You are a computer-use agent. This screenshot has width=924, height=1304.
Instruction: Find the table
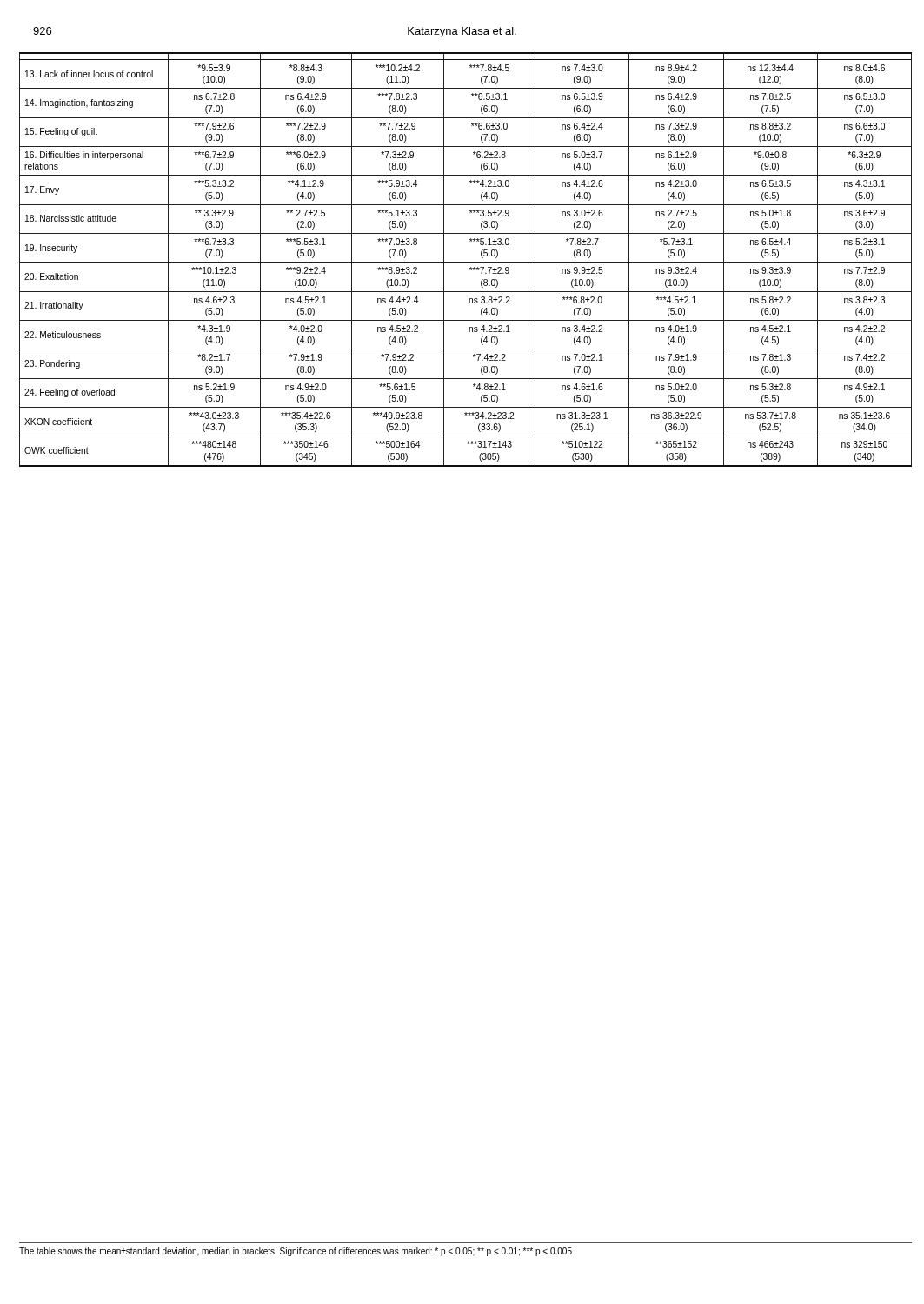click(x=465, y=259)
